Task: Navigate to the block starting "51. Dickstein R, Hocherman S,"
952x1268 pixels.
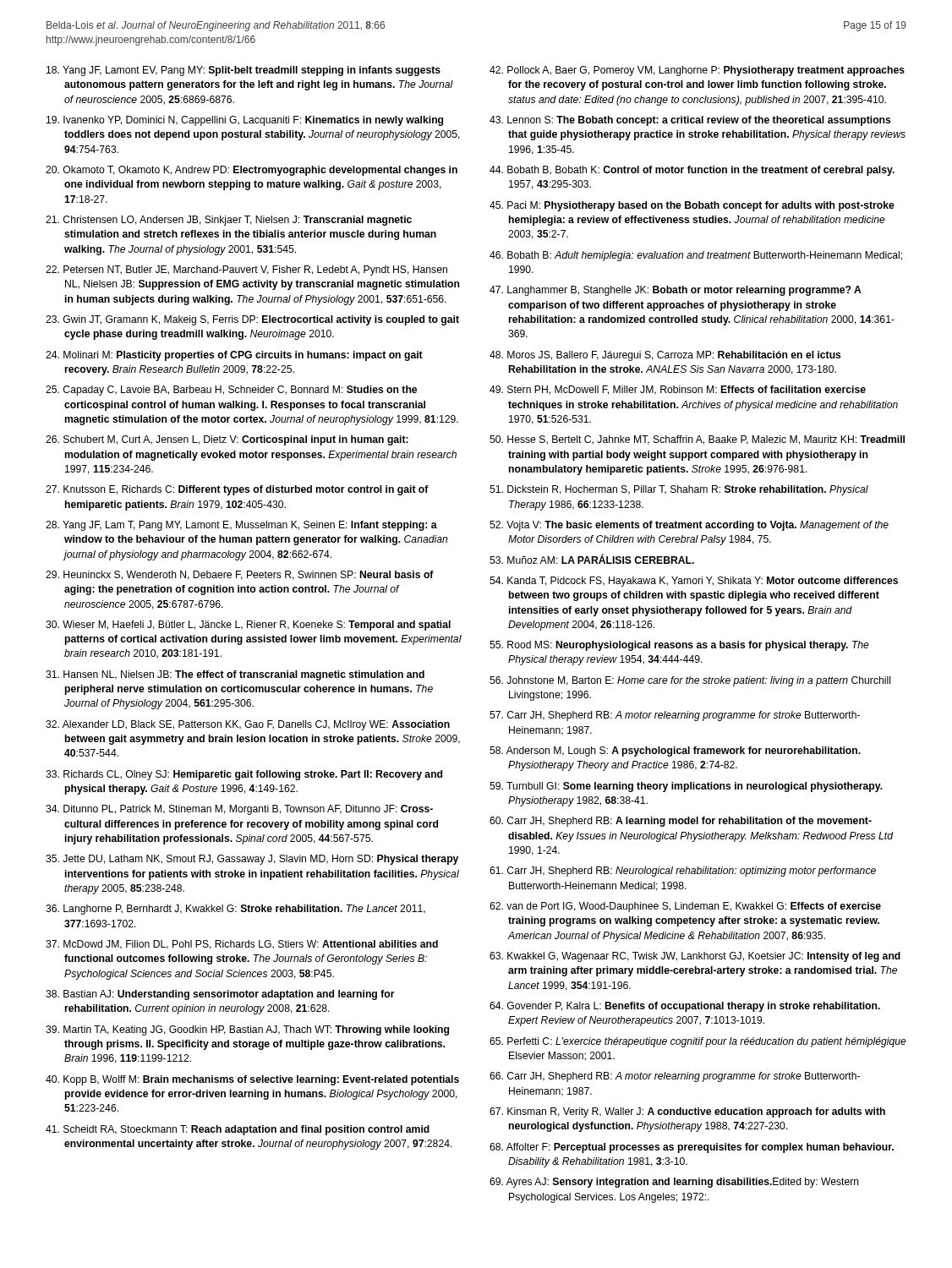Action: [679, 497]
